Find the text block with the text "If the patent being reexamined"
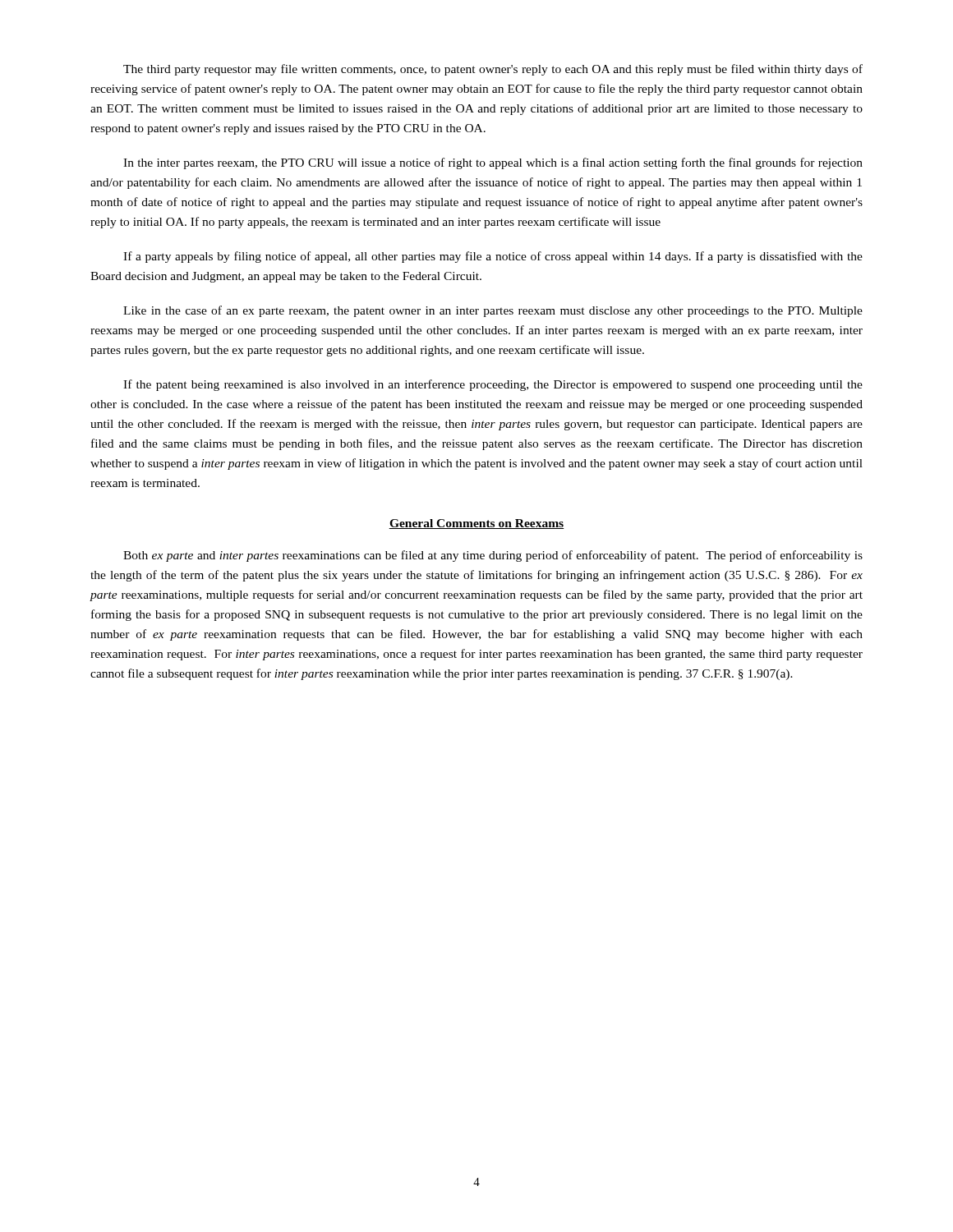 pos(476,434)
